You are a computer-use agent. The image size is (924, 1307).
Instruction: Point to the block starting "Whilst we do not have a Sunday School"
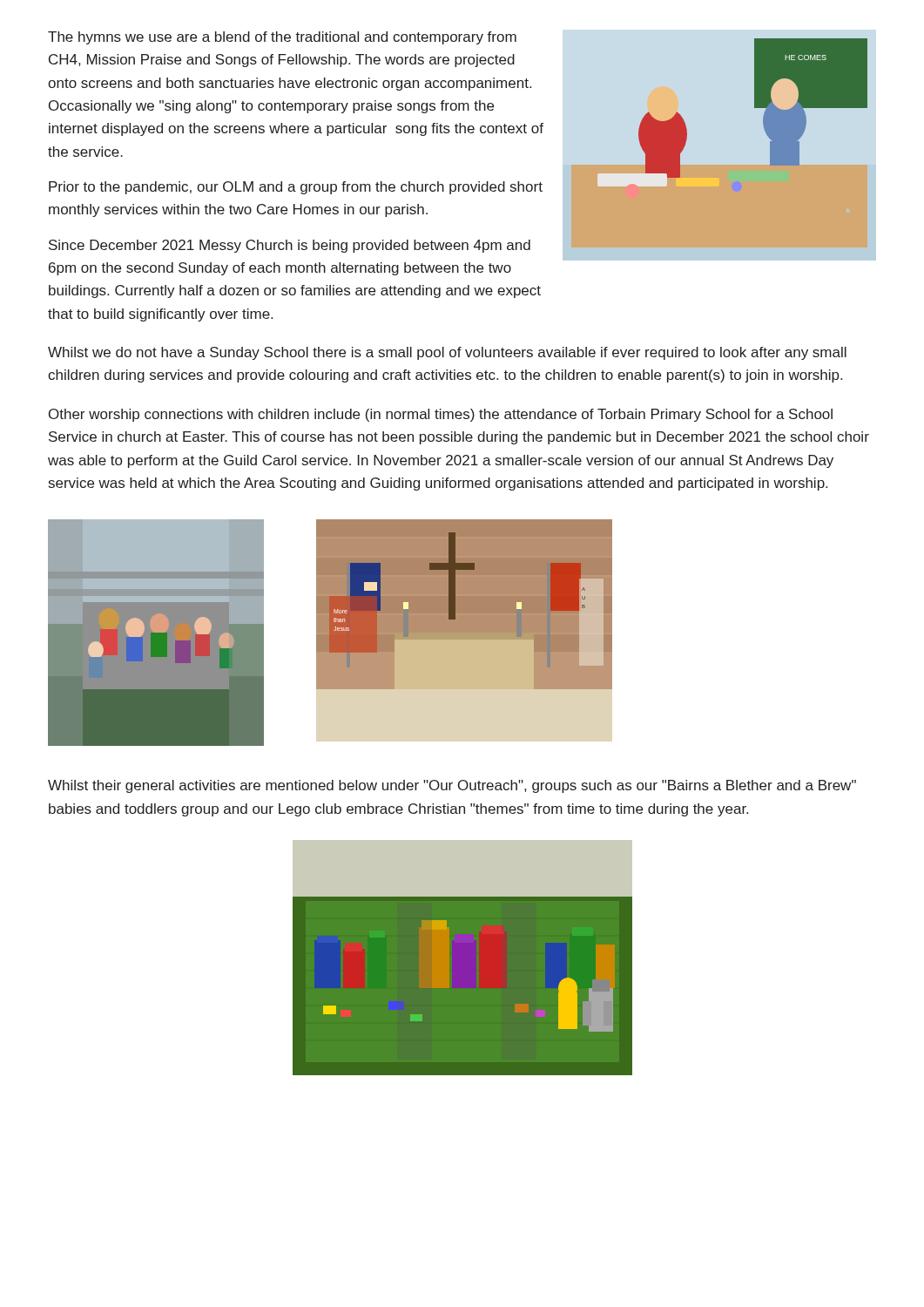click(x=447, y=364)
